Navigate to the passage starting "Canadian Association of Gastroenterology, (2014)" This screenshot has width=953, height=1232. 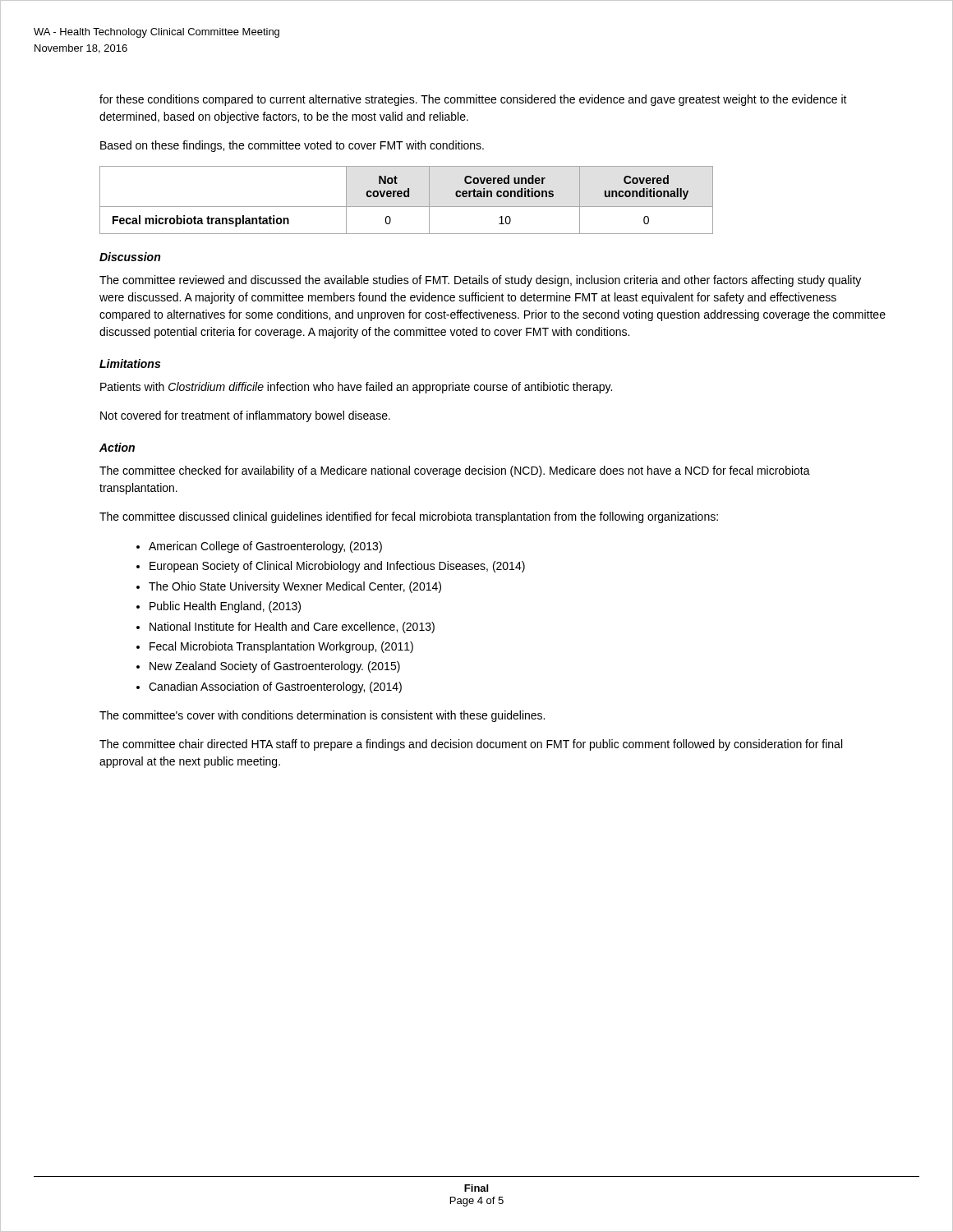tap(276, 686)
